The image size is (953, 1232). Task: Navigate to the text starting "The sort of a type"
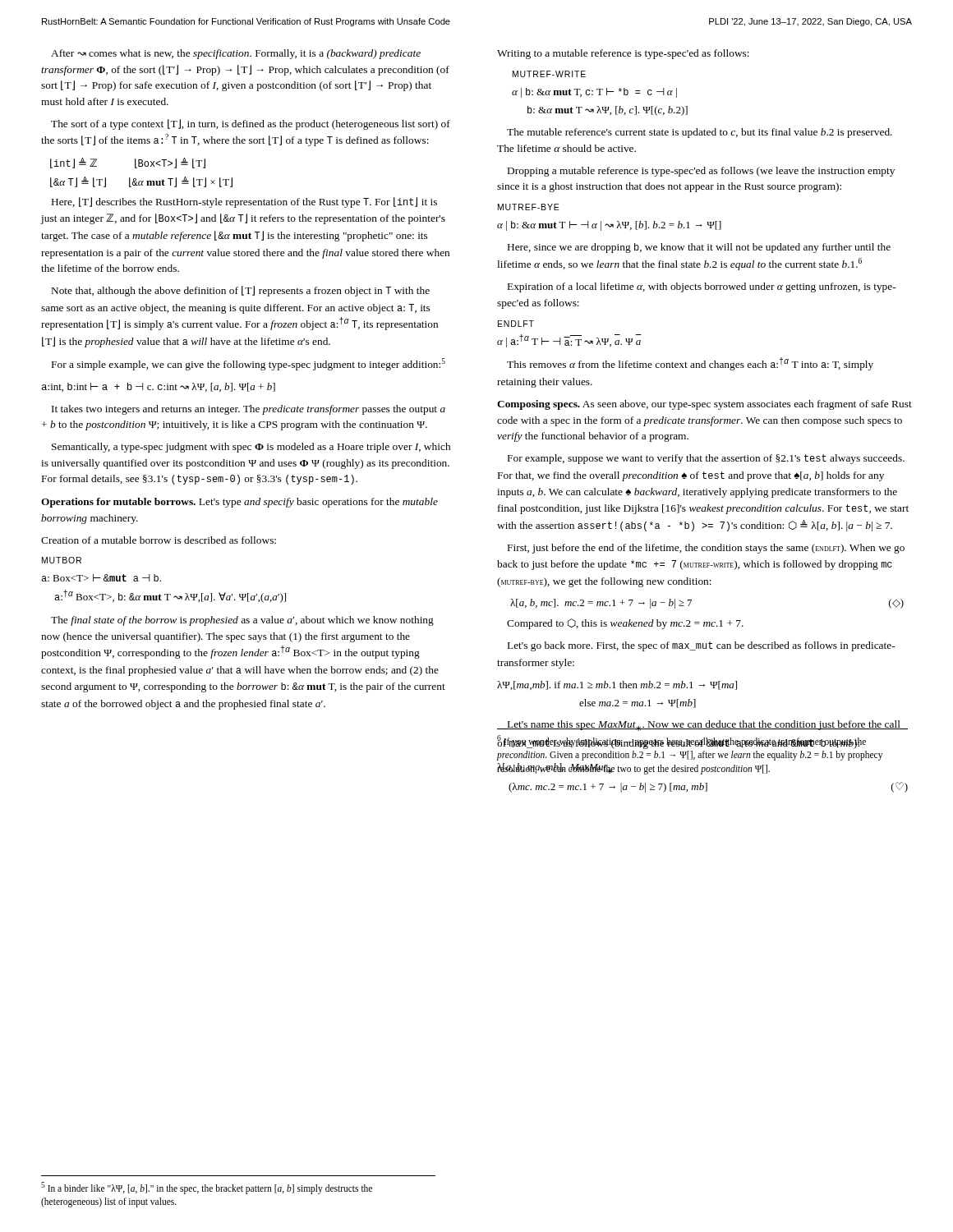pyautogui.click(x=246, y=132)
